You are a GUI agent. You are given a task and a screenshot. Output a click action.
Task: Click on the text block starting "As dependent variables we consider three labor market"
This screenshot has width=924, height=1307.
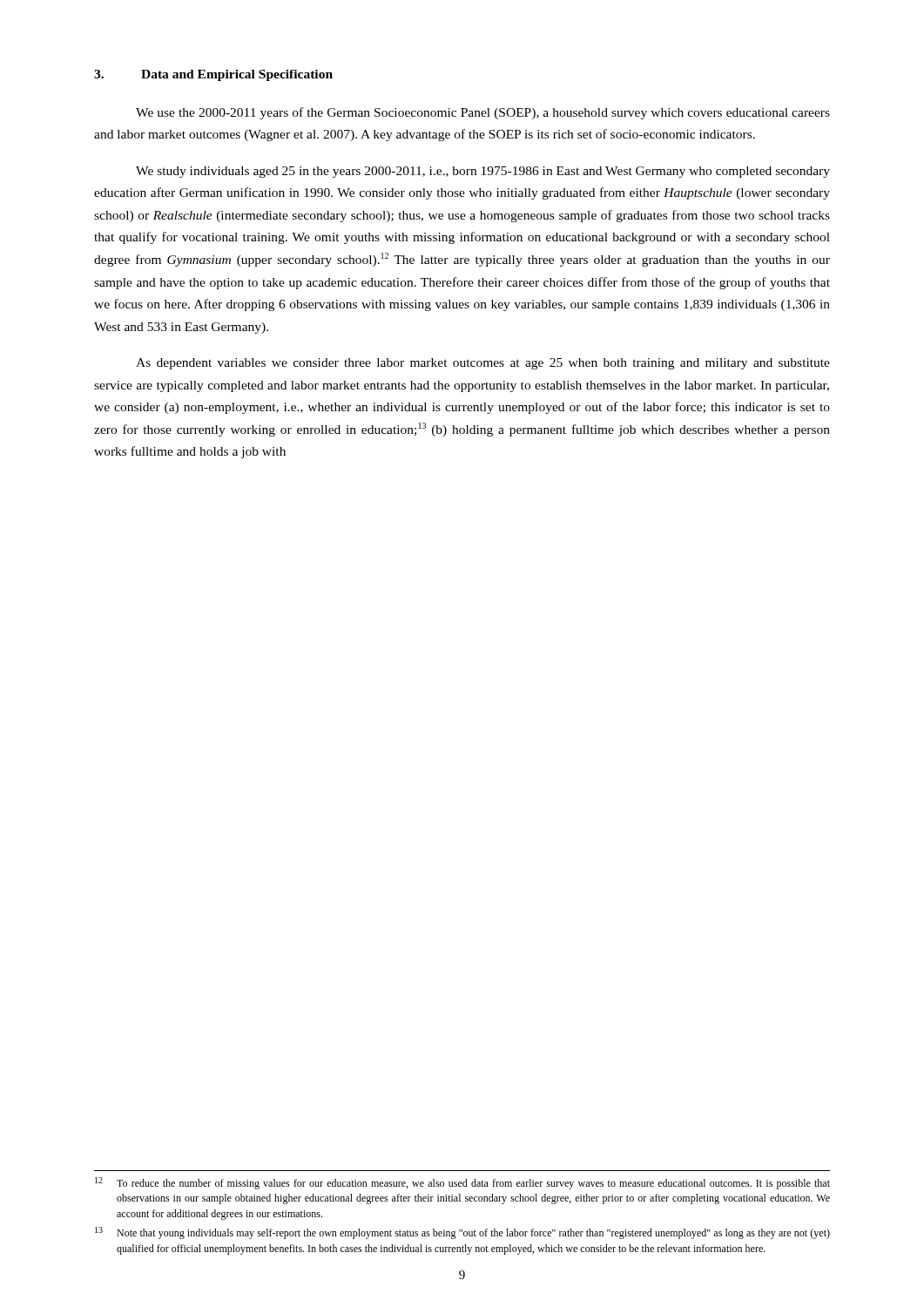(462, 407)
